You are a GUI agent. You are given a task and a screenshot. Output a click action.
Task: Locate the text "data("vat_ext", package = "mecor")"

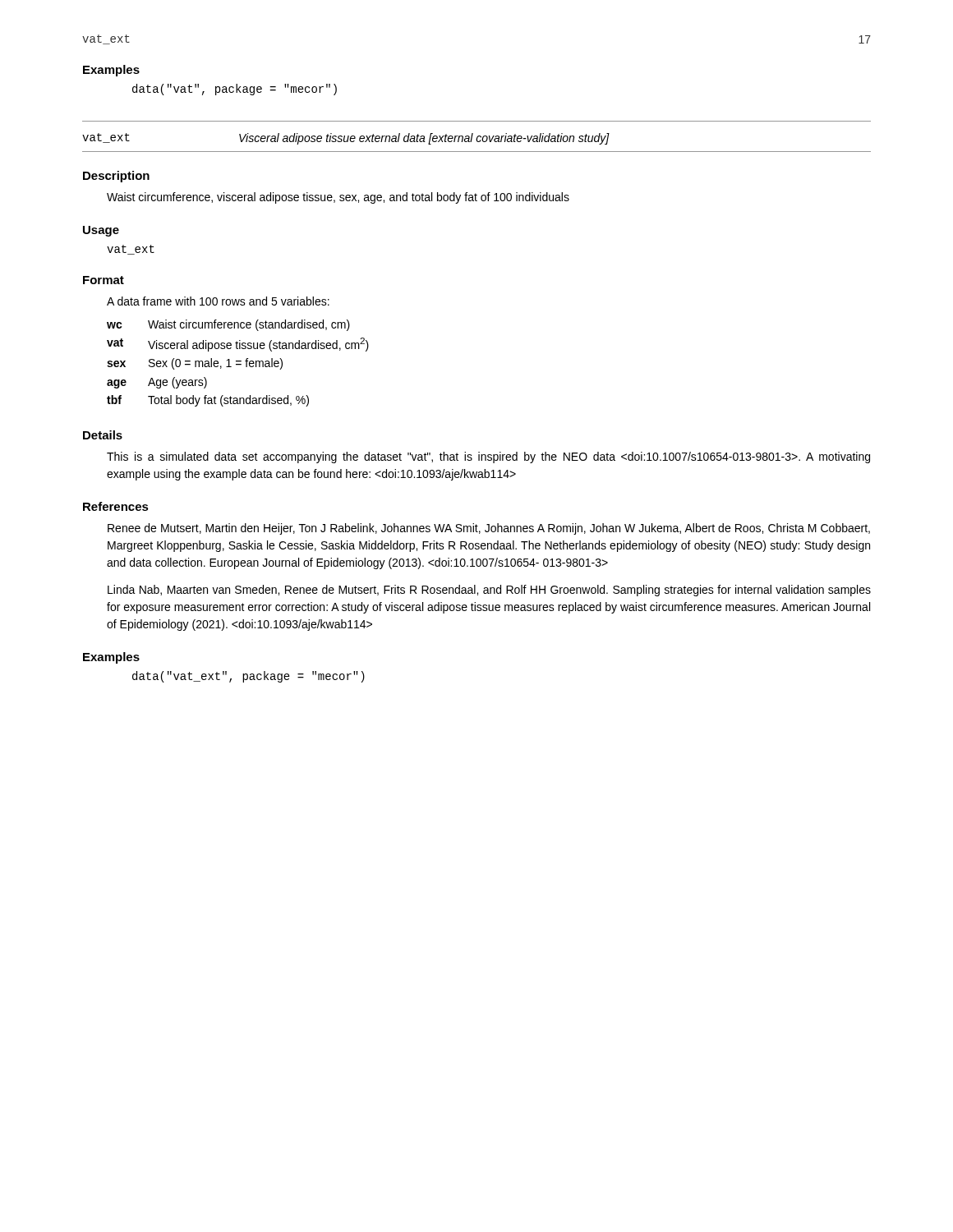[249, 676]
